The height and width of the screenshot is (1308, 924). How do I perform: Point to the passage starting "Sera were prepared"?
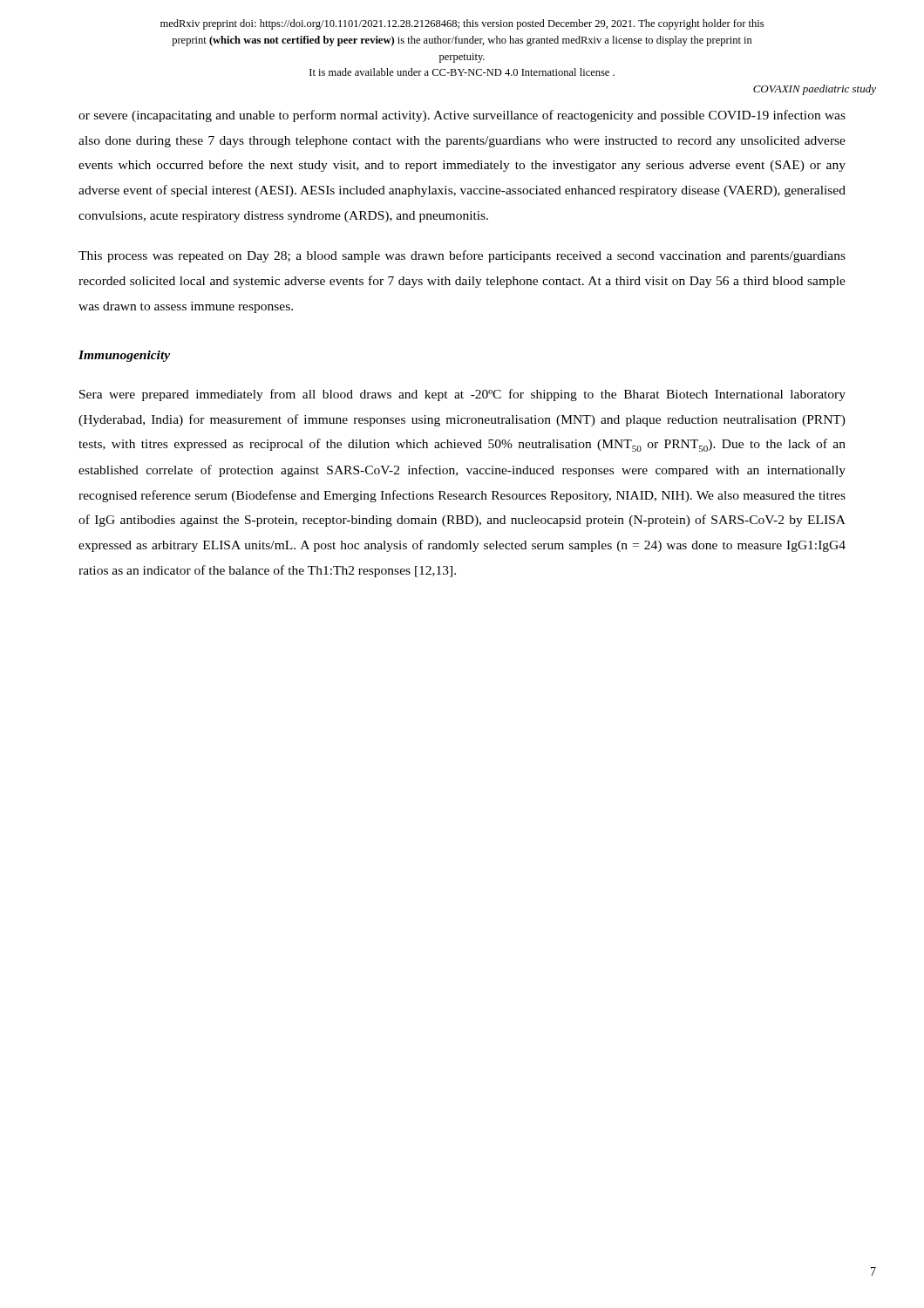[x=462, y=482]
